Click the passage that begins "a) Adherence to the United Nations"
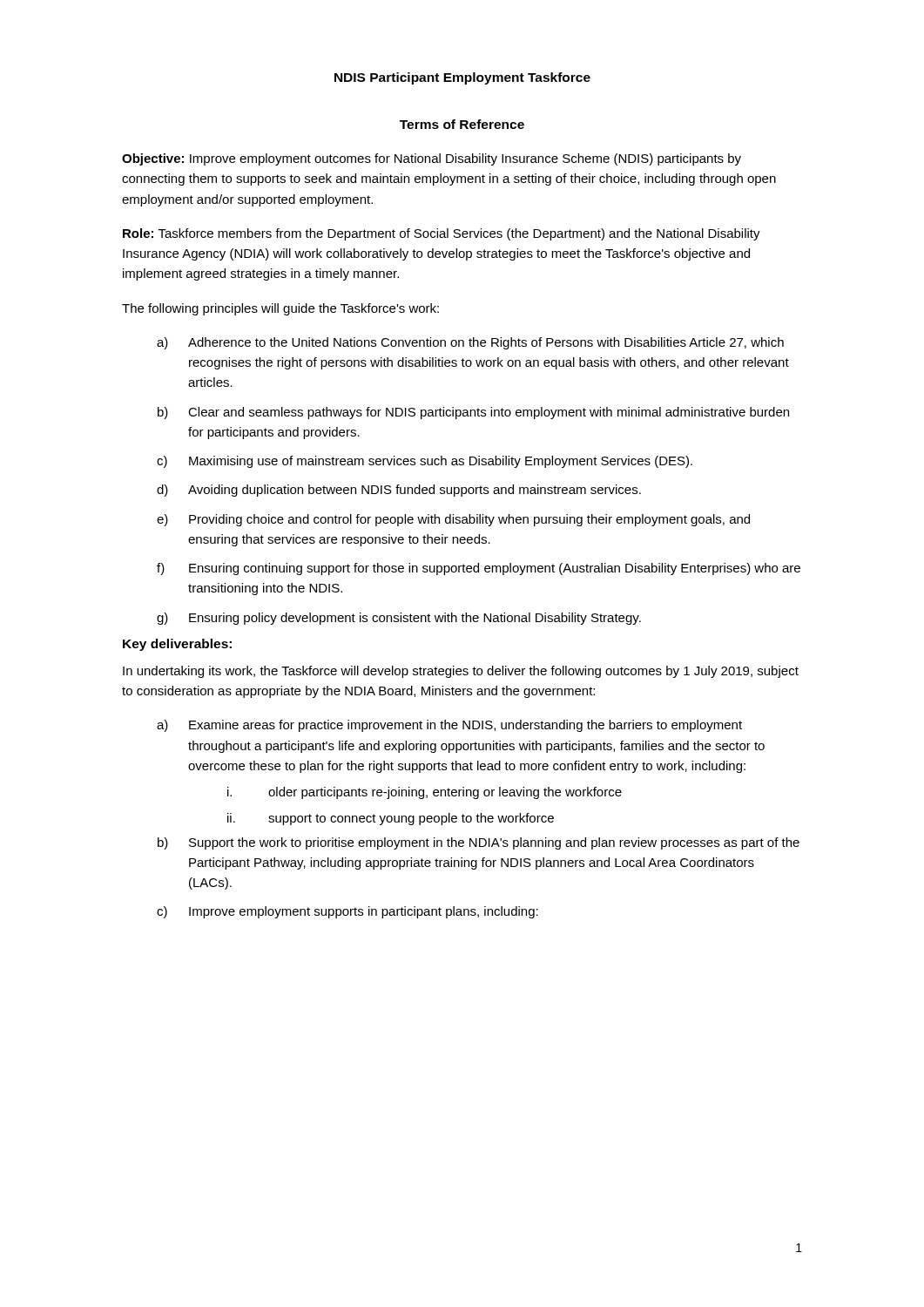The image size is (924, 1307). click(x=479, y=362)
